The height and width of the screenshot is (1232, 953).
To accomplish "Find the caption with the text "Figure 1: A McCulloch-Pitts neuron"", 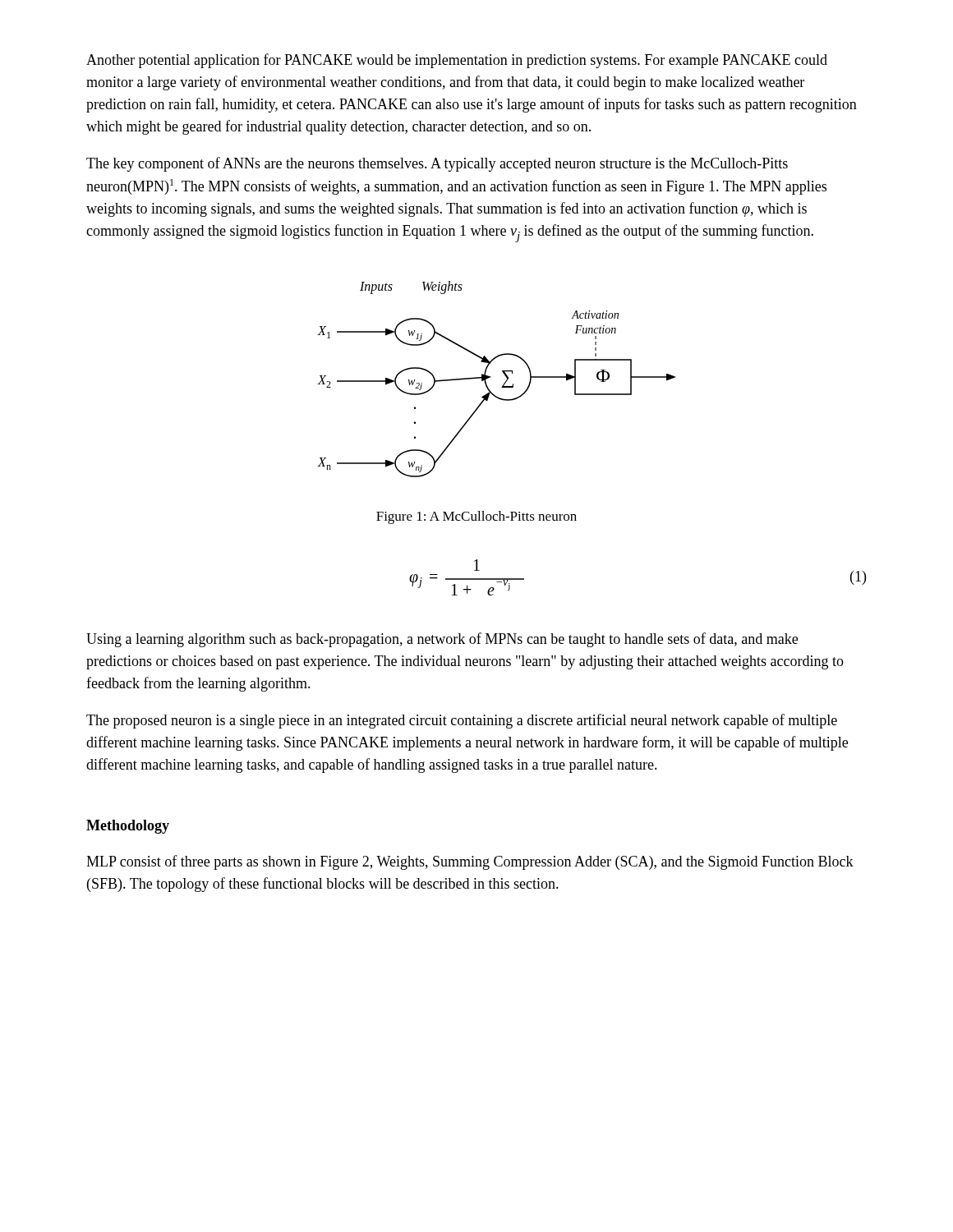I will click(476, 516).
